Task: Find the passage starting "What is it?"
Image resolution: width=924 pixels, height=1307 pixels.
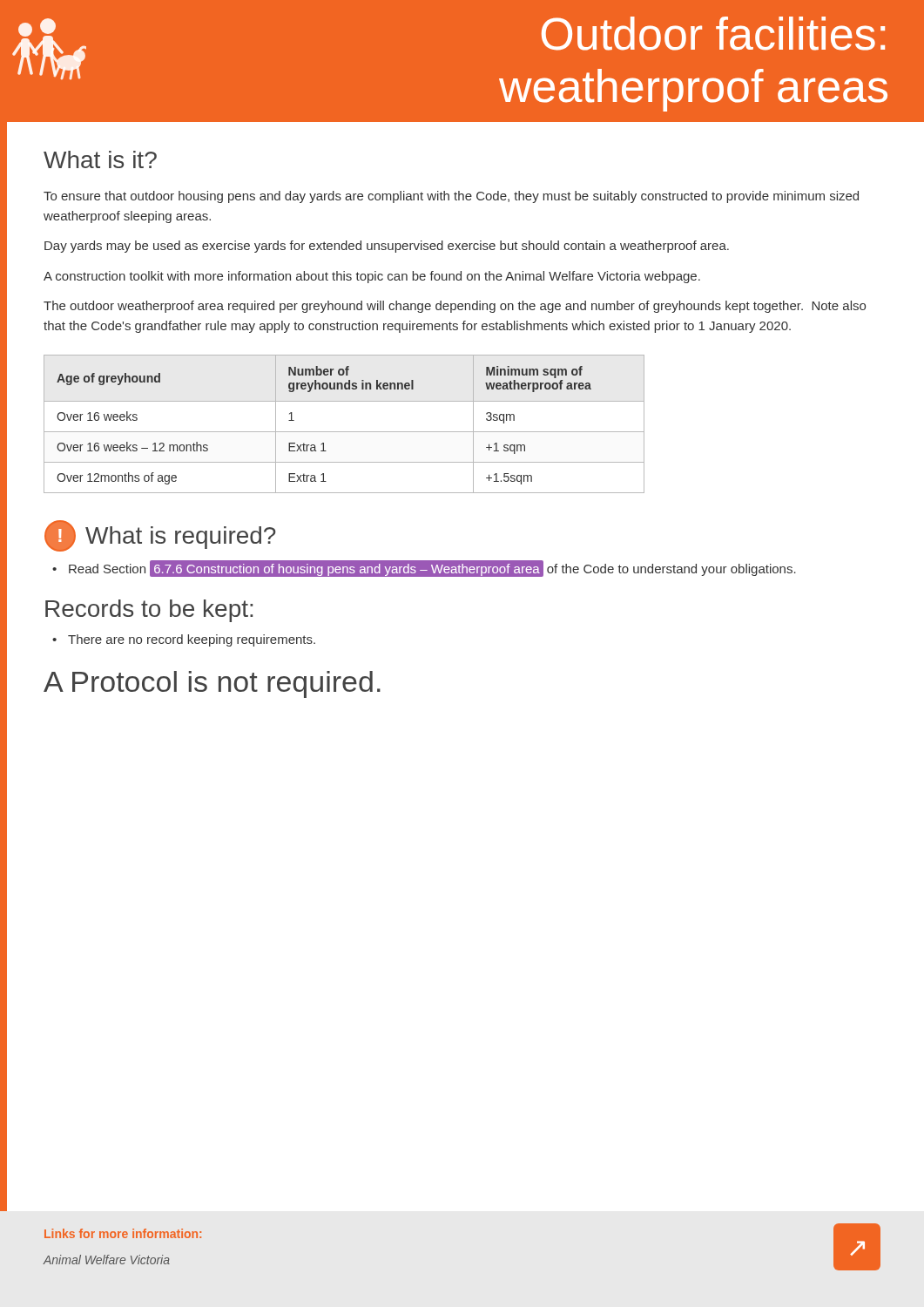Action: 100,160
